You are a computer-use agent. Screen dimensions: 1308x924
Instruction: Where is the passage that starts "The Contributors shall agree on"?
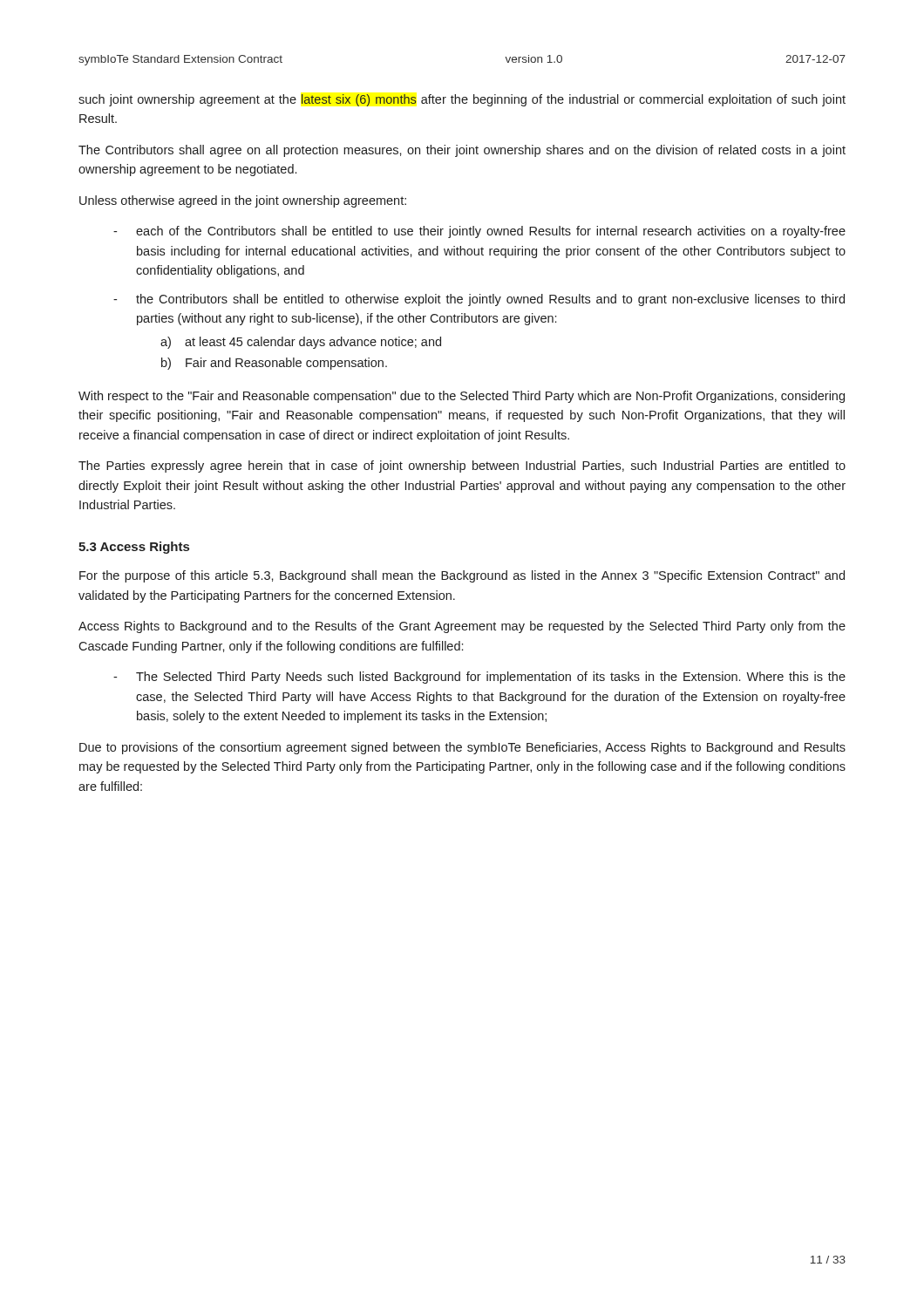462,160
